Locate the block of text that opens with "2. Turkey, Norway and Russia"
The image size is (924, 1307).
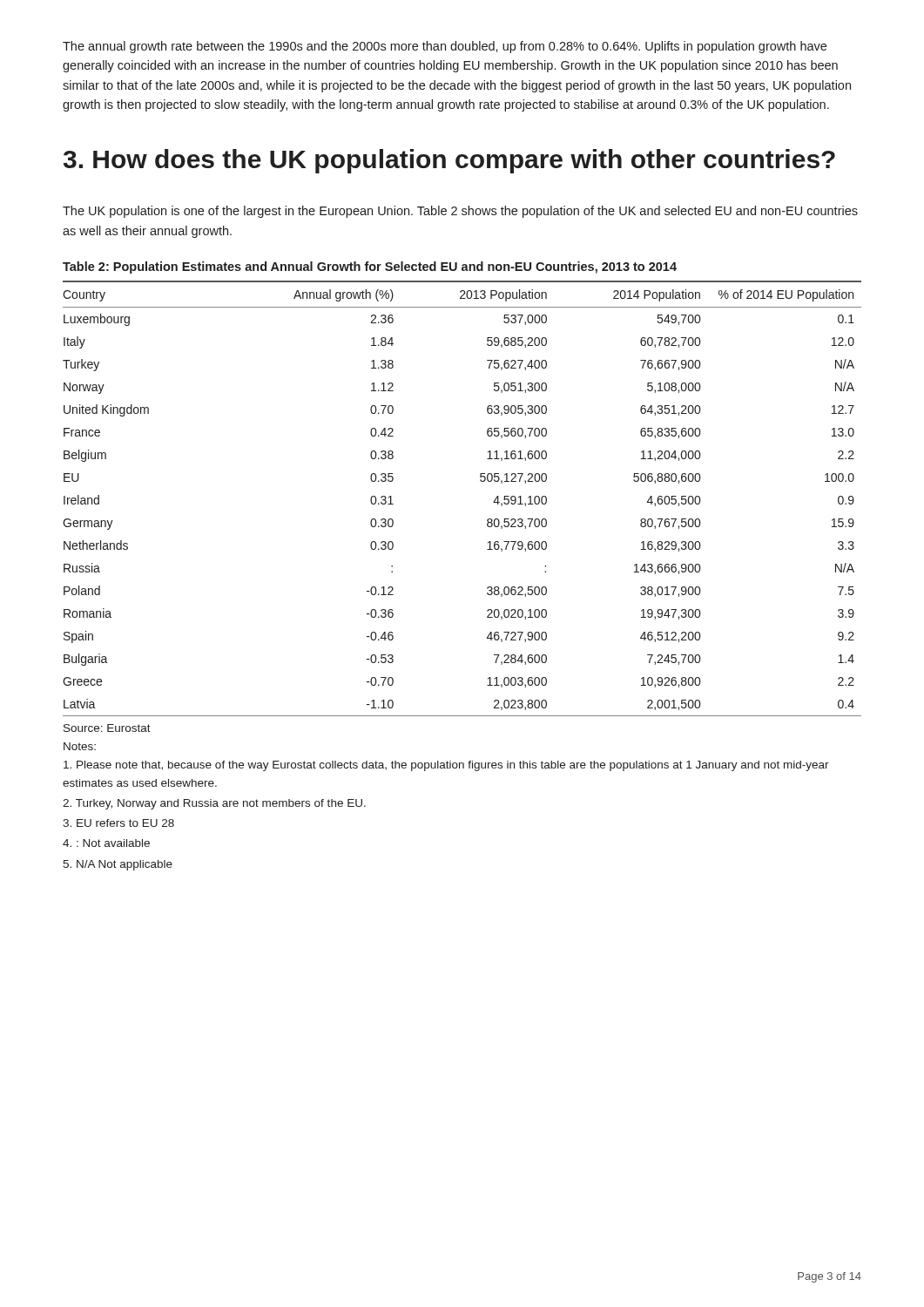(x=215, y=803)
